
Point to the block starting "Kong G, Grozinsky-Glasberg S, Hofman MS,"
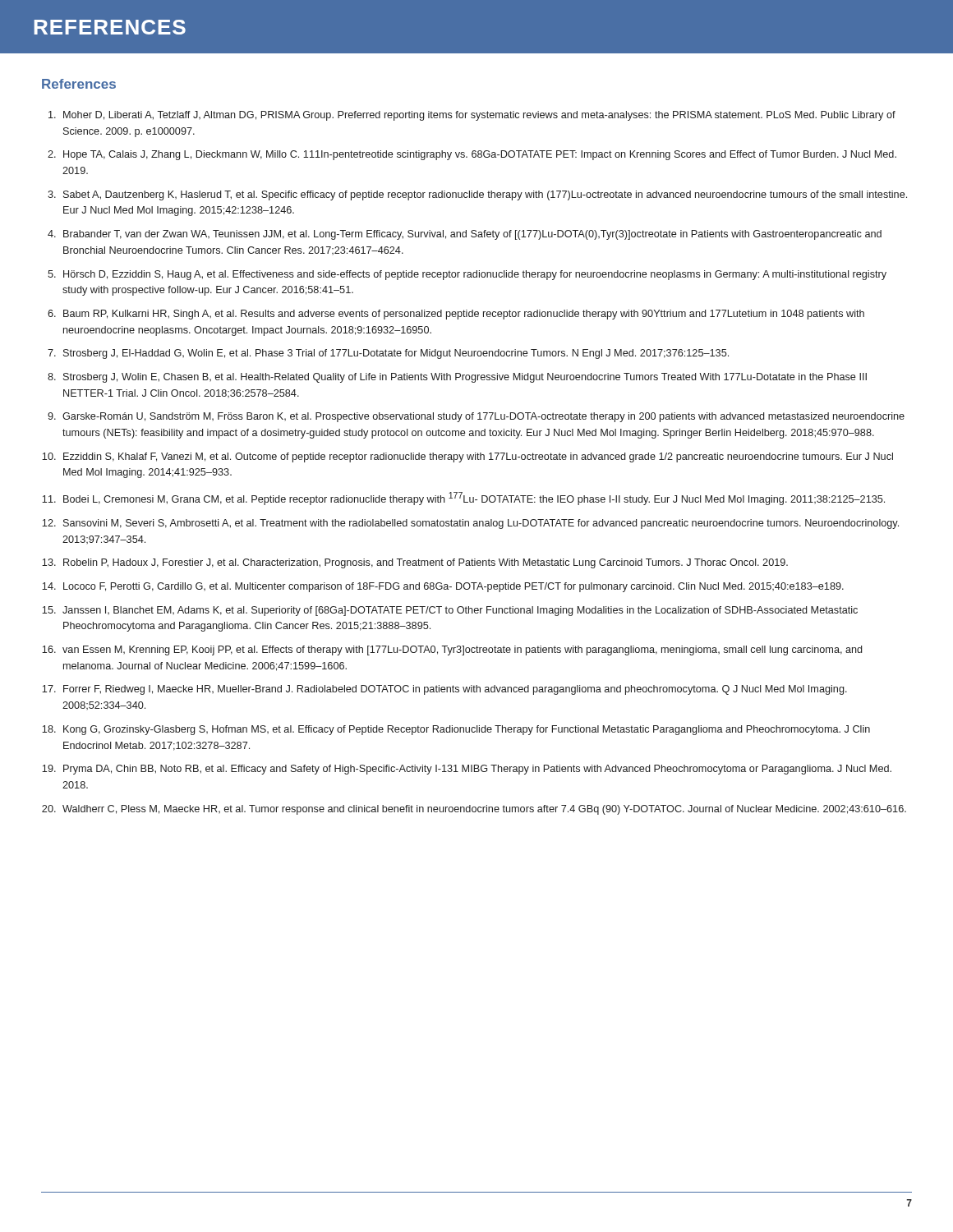coord(466,737)
